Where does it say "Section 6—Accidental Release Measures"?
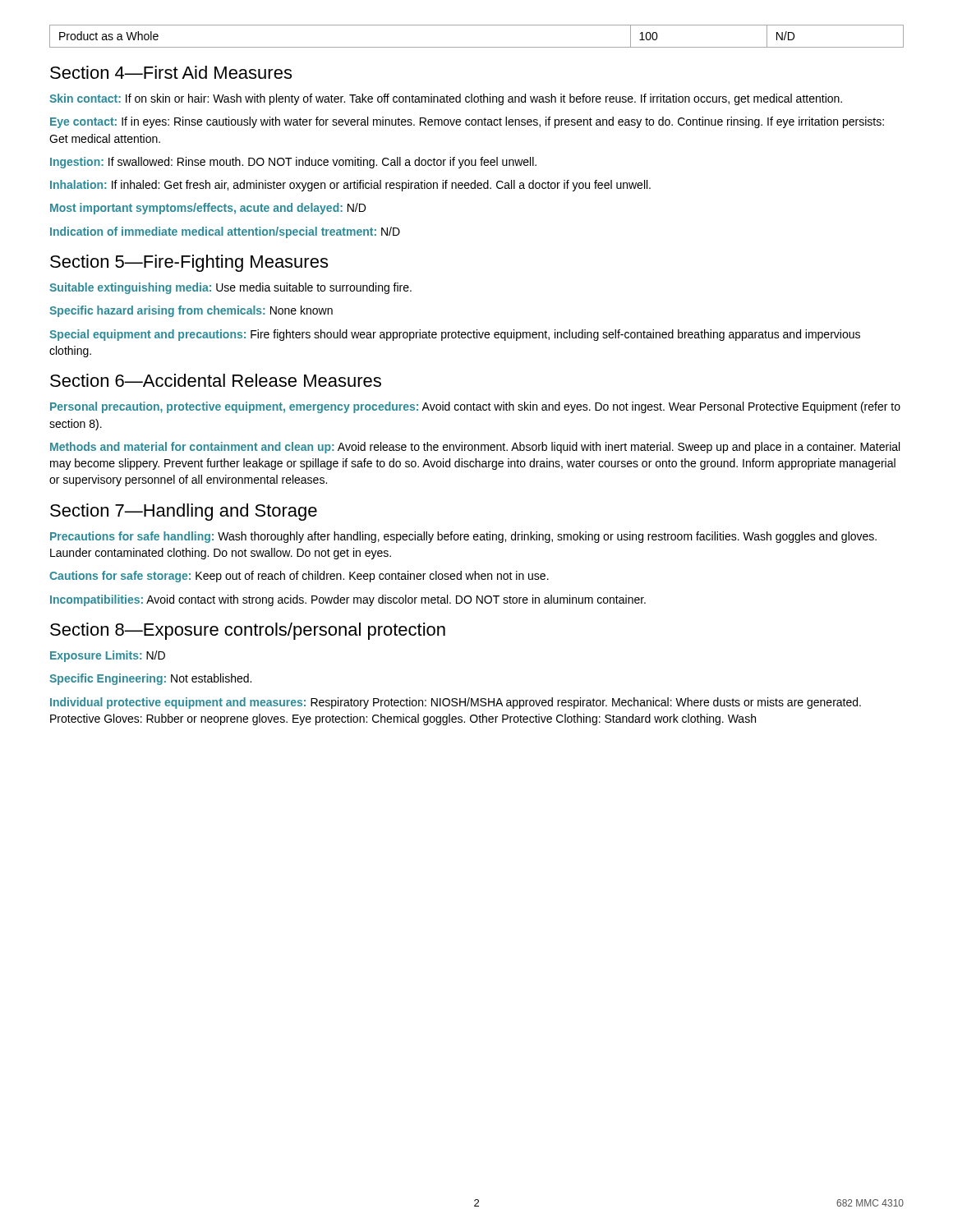This screenshot has height=1232, width=953. pyautogui.click(x=216, y=380)
